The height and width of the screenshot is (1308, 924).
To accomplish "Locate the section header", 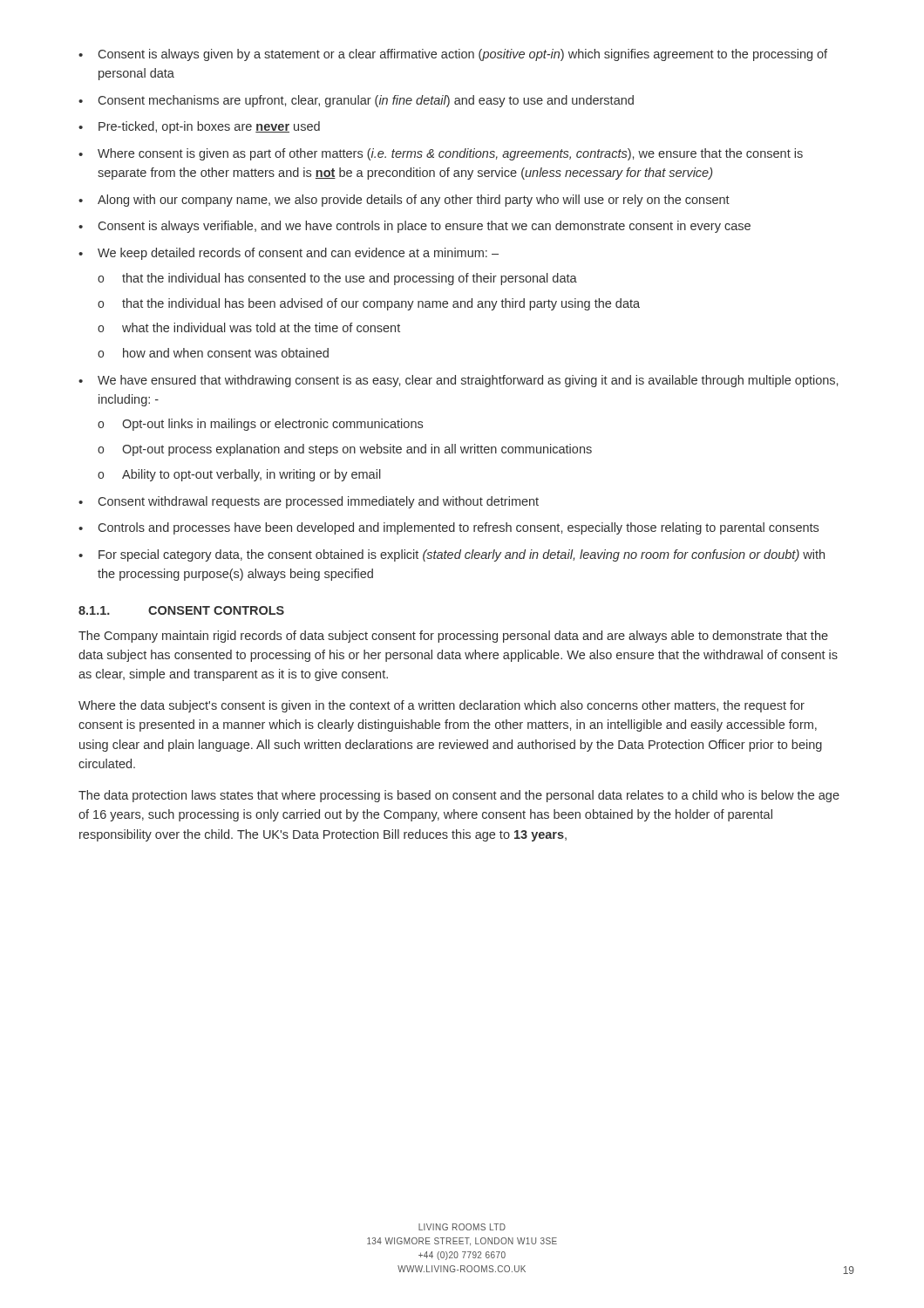I will (181, 610).
